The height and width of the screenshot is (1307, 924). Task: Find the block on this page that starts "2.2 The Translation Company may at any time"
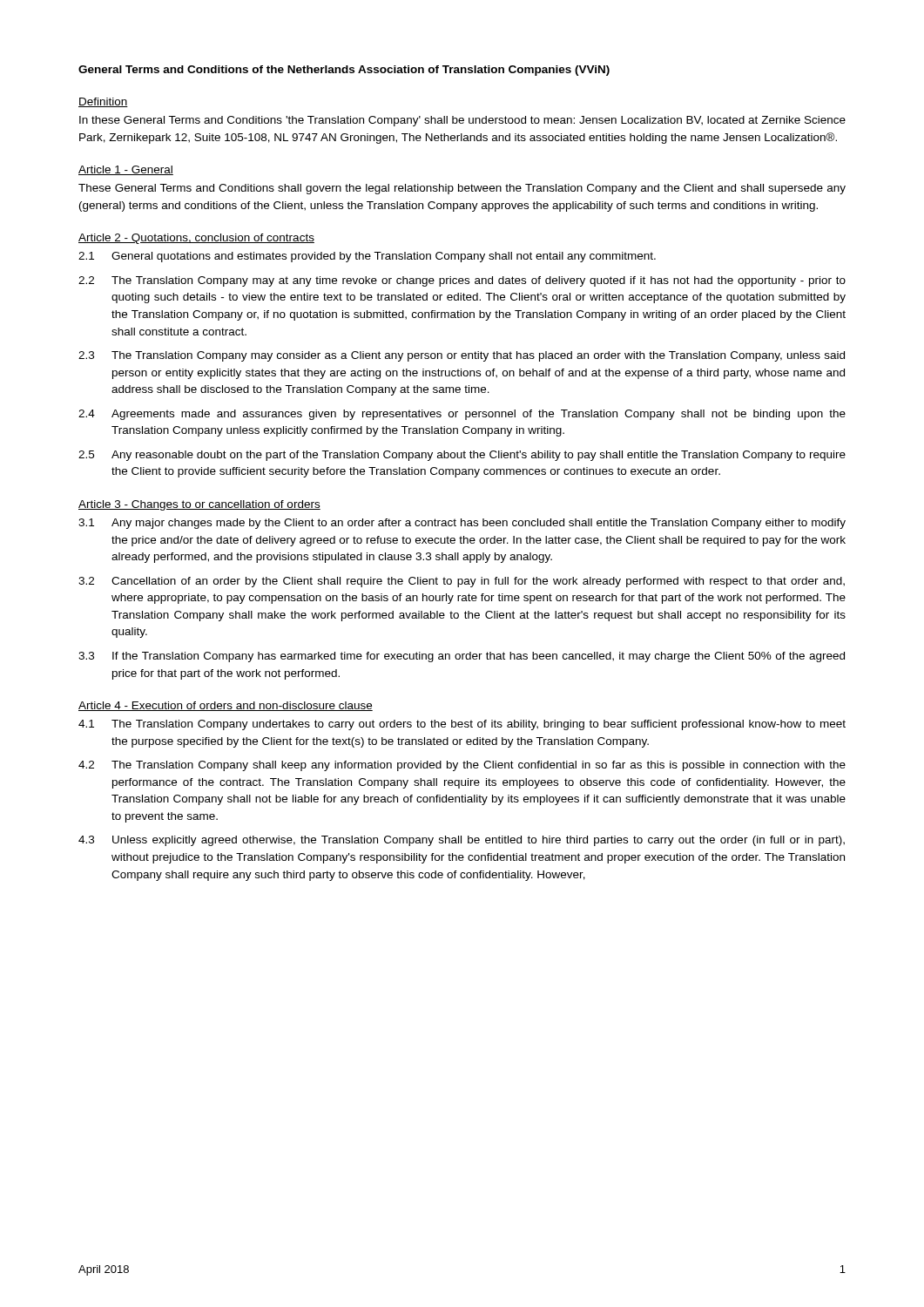tap(462, 306)
